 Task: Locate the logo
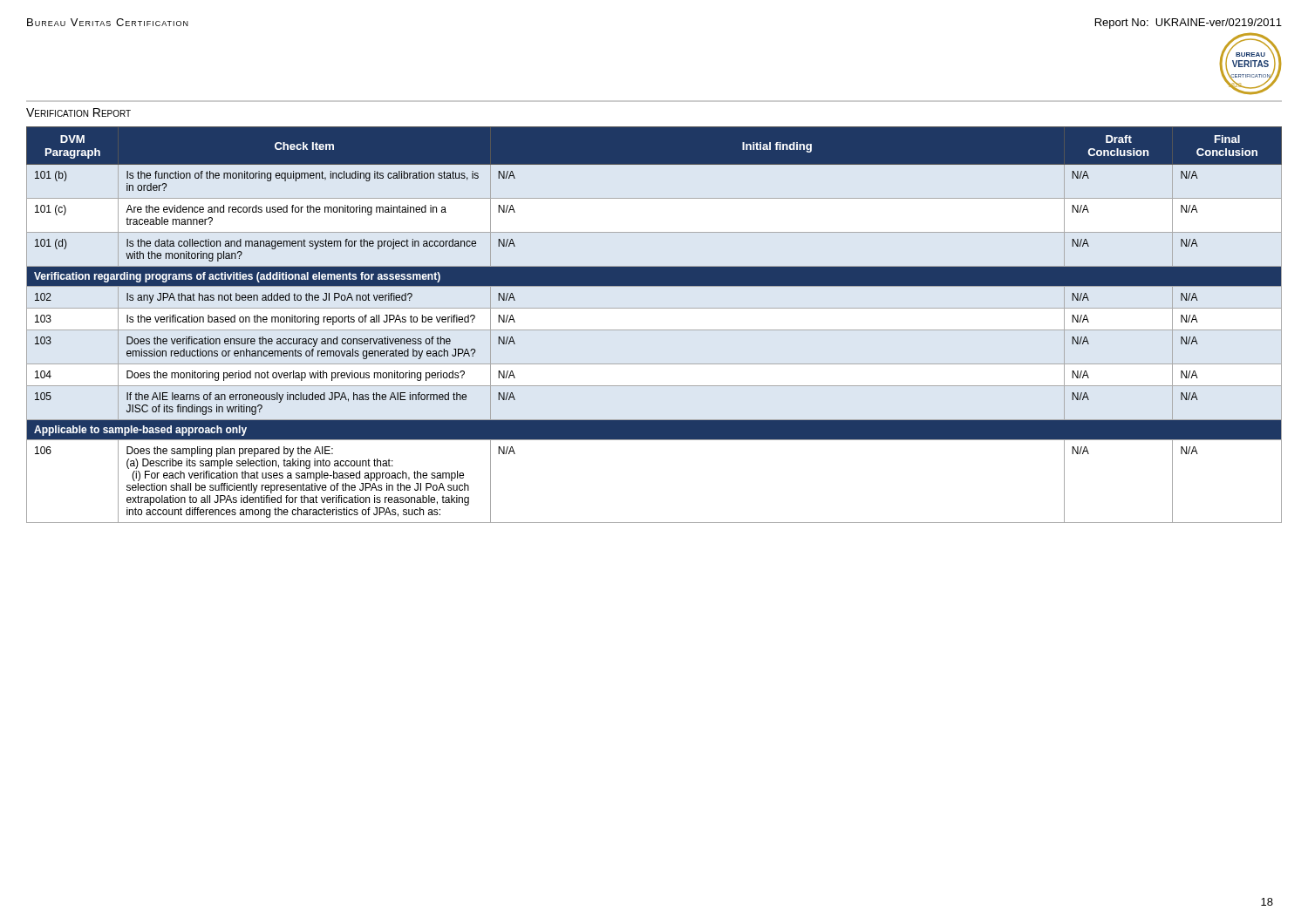[x=1250, y=64]
